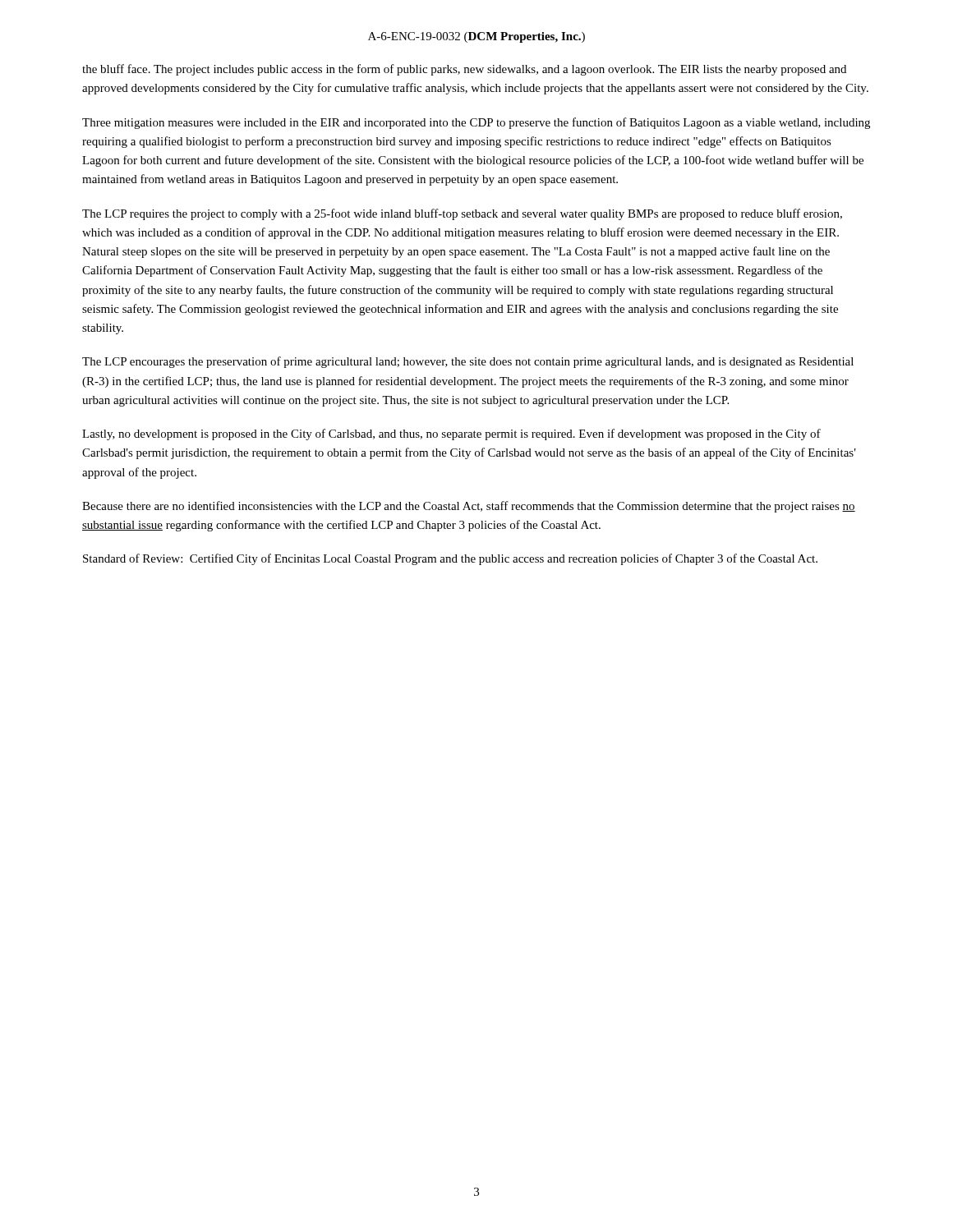Locate the text block containing "Lastly, no development"
Viewport: 953px width, 1232px height.
pyautogui.click(x=469, y=453)
